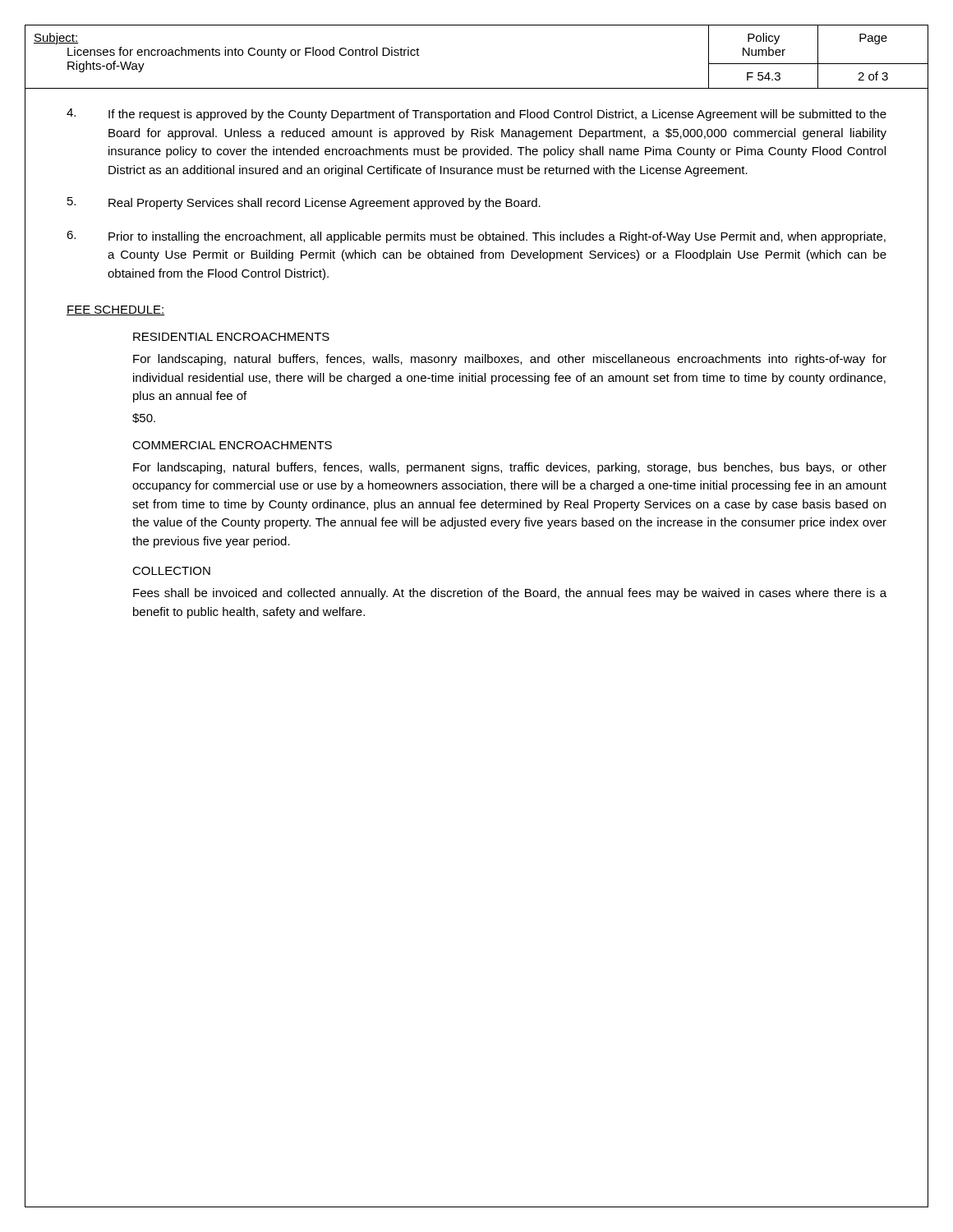The image size is (953, 1232).
Task: Point to the text block starting "6. Prior to installing the encroachment, all"
Action: click(476, 255)
